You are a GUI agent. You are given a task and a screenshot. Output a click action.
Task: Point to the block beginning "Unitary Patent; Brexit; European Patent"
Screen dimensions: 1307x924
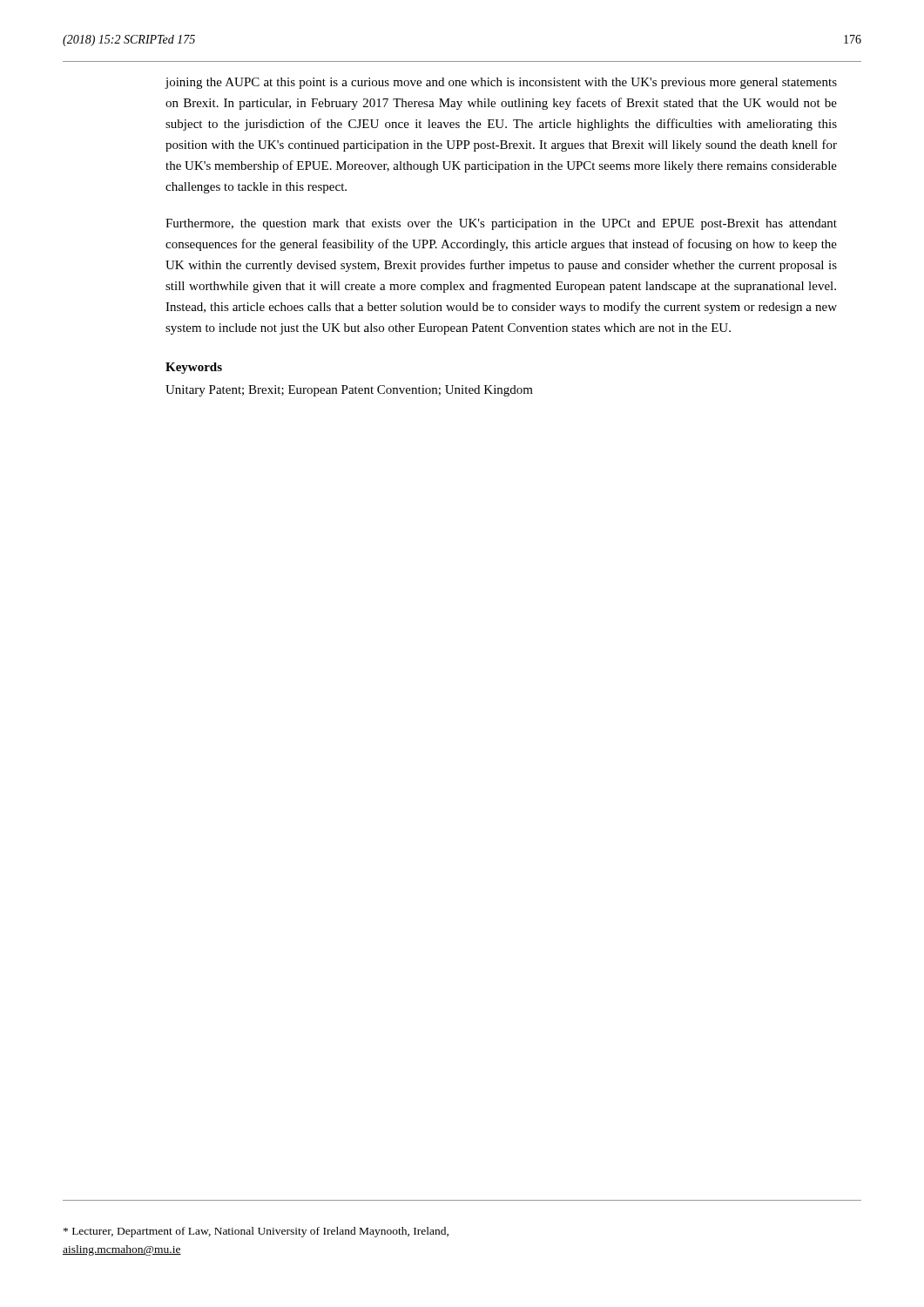349,390
